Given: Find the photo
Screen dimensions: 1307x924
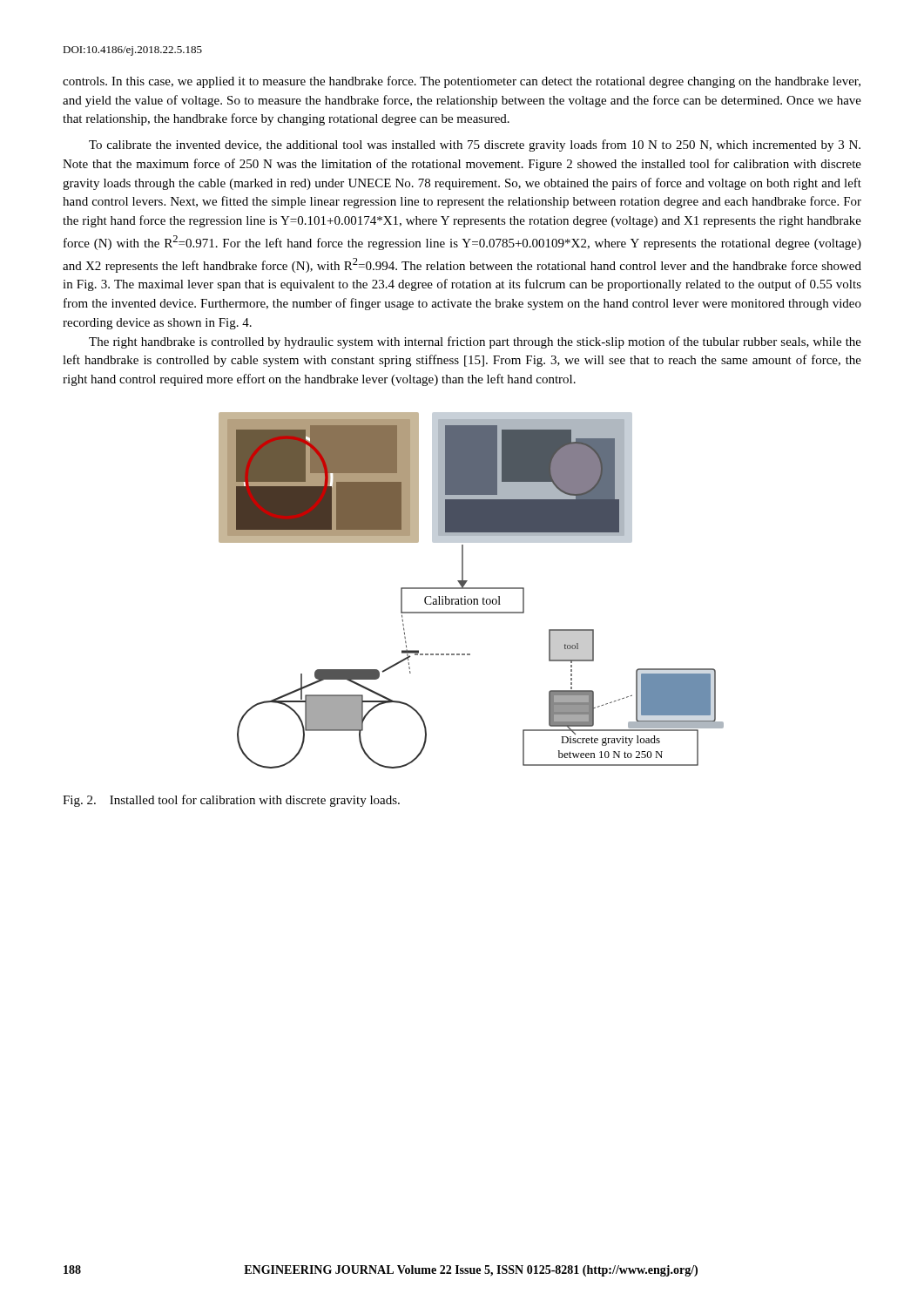Looking at the screenshot, I should pyautogui.click(x=462, y=598).
